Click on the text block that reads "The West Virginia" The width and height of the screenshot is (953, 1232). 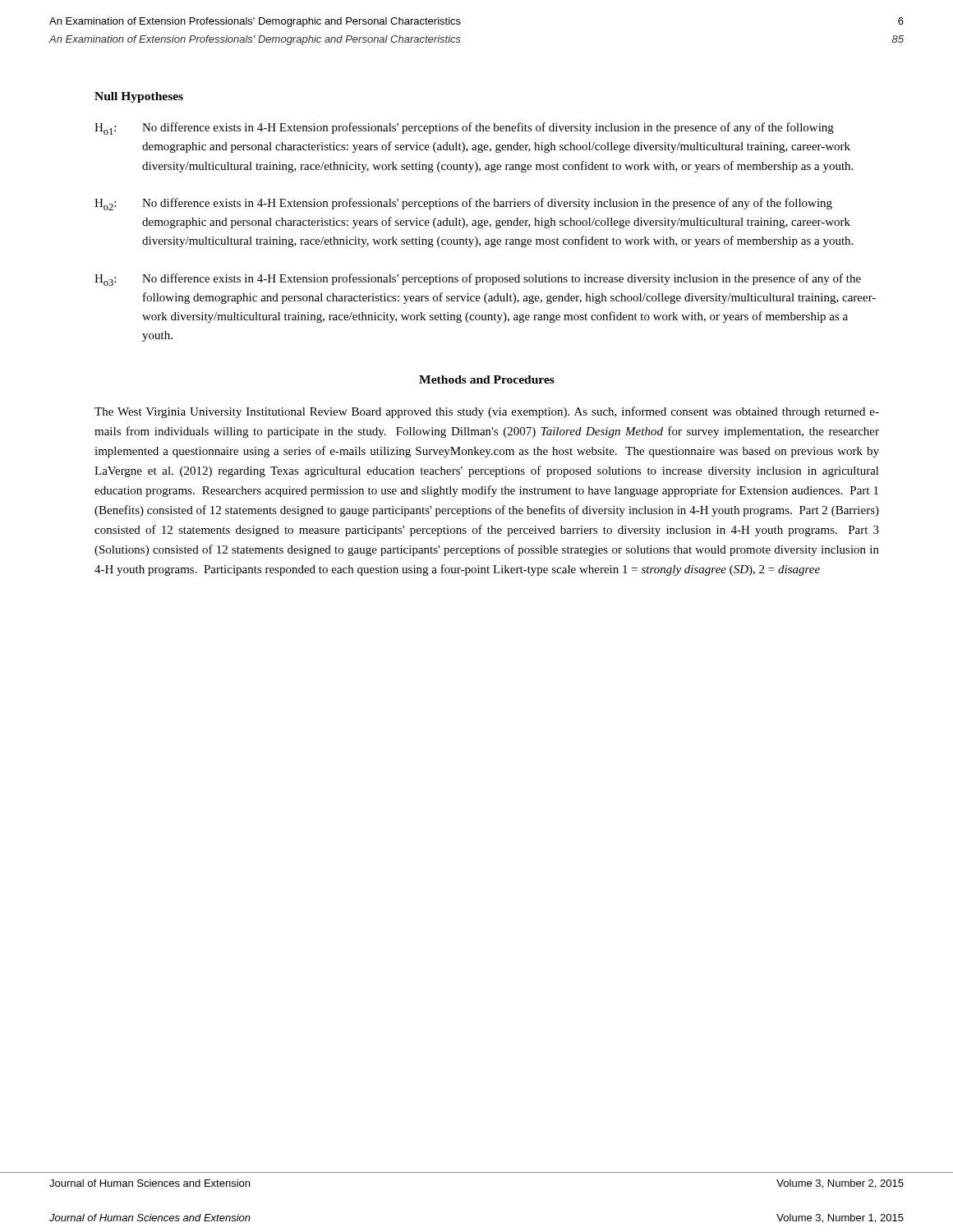[487, 490]
